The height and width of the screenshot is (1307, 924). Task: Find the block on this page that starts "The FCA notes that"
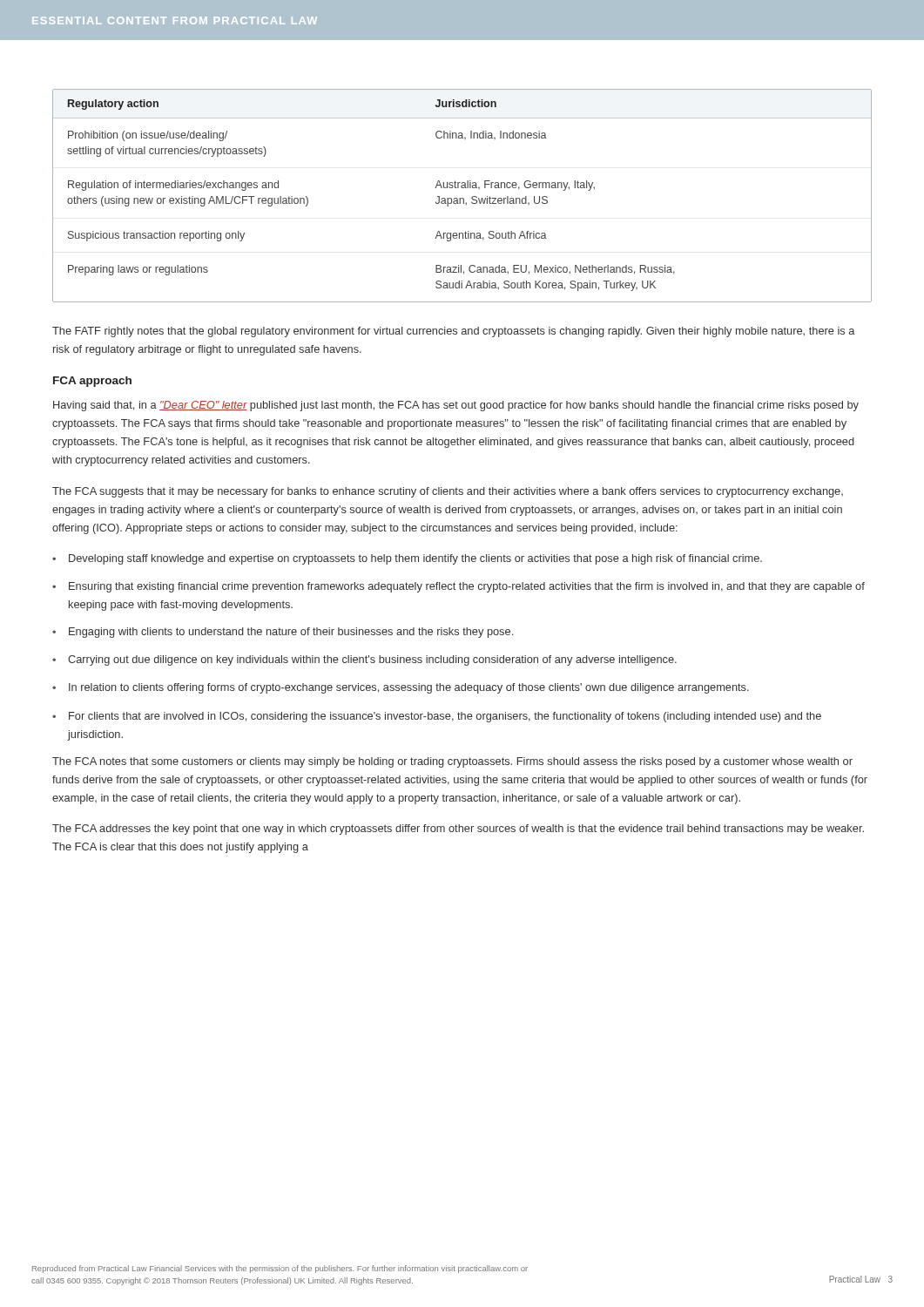click(460, 779)
